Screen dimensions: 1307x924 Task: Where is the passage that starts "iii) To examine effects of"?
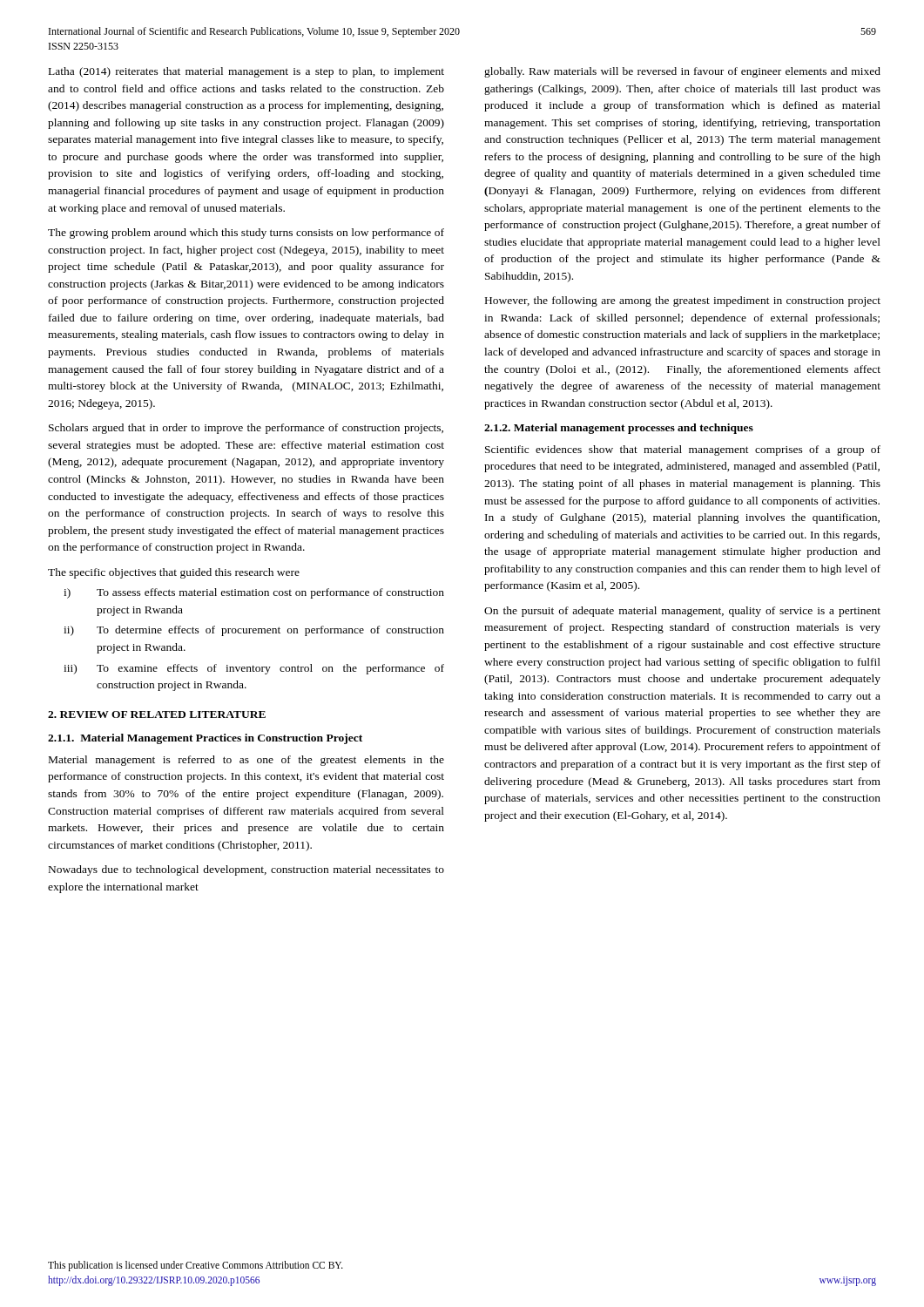pos(246,676)
